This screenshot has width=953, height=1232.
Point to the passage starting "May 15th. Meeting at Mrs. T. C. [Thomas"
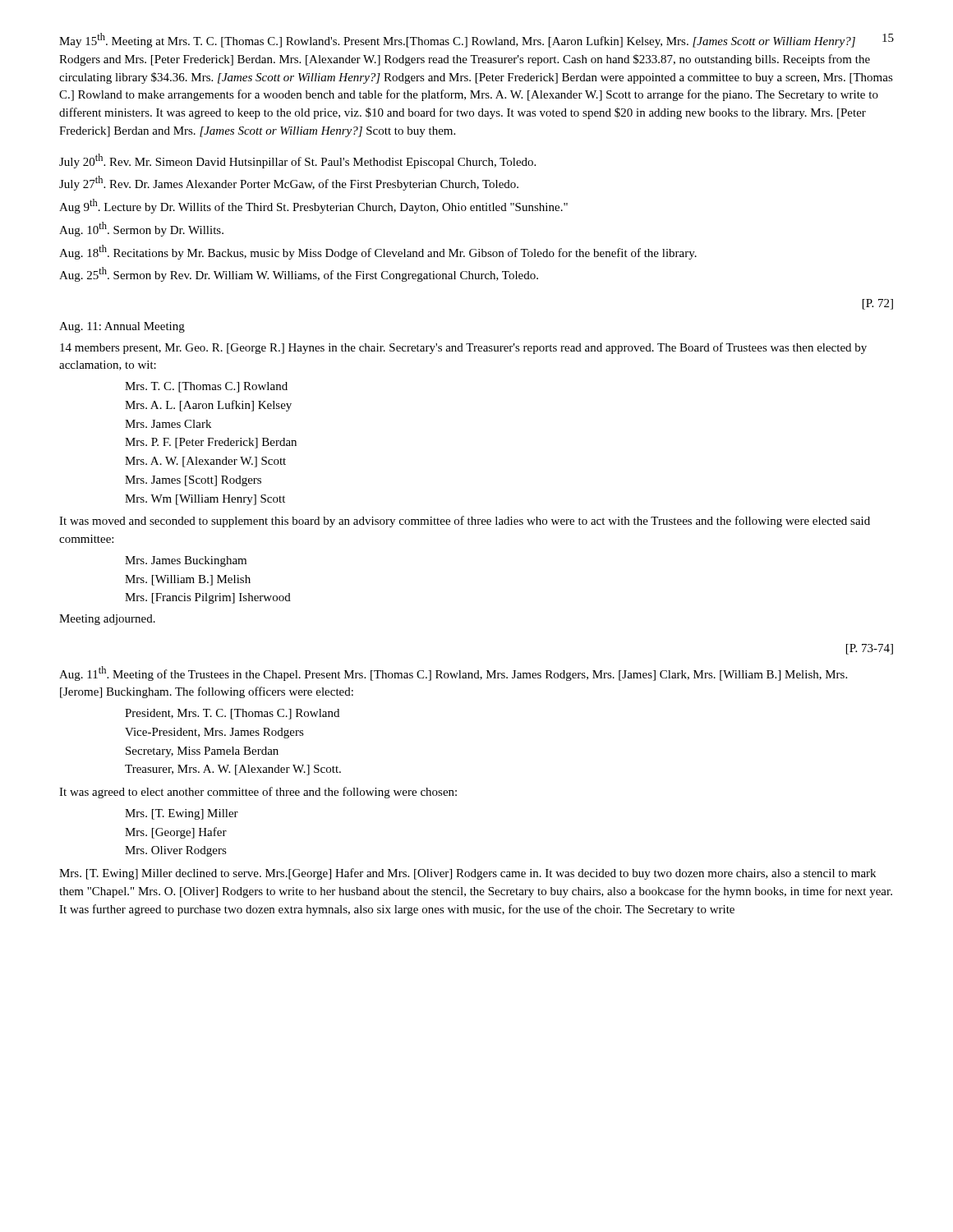pos(476,84)
